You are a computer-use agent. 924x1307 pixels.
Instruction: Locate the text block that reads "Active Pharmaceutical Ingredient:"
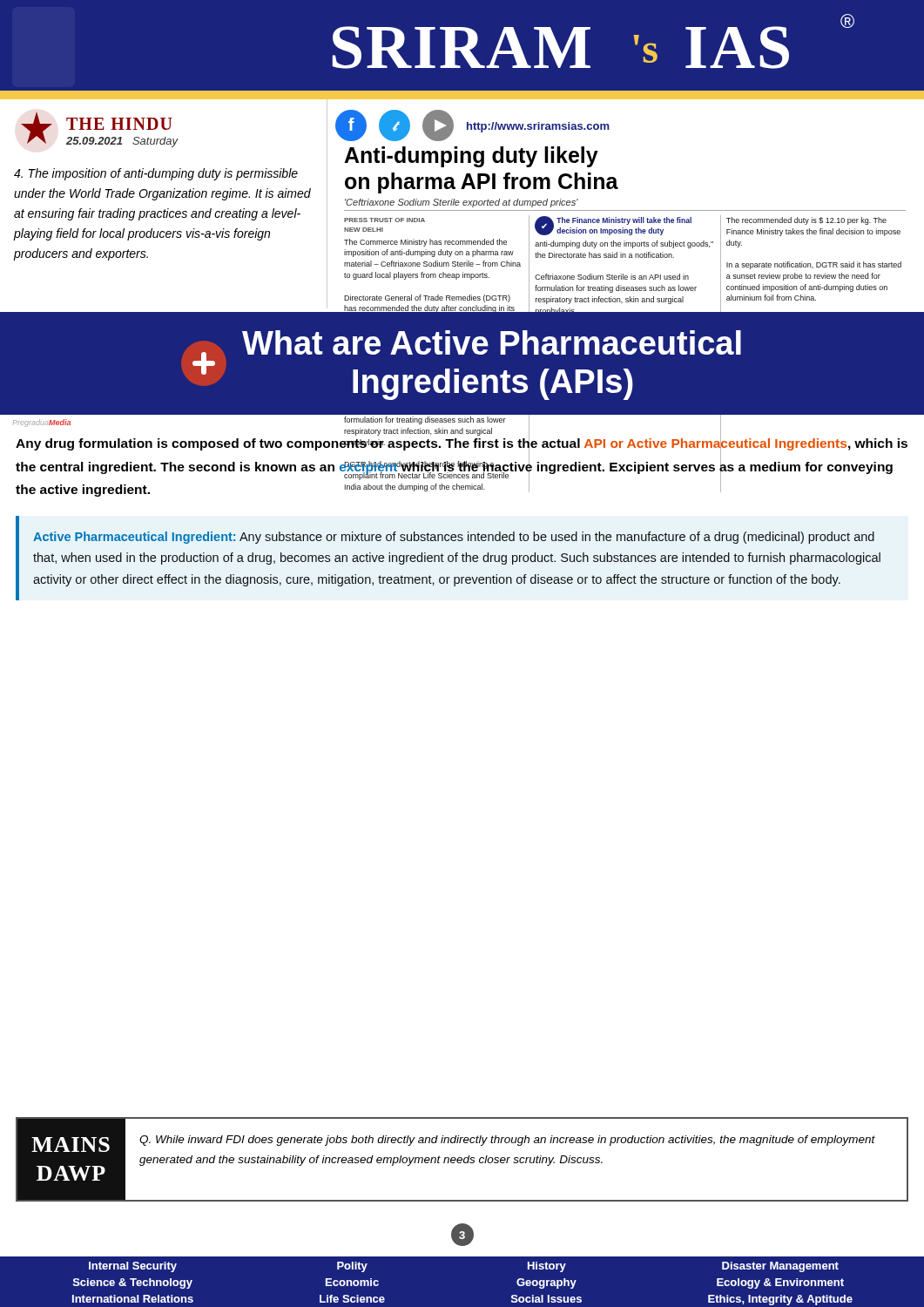pos(457,558)
